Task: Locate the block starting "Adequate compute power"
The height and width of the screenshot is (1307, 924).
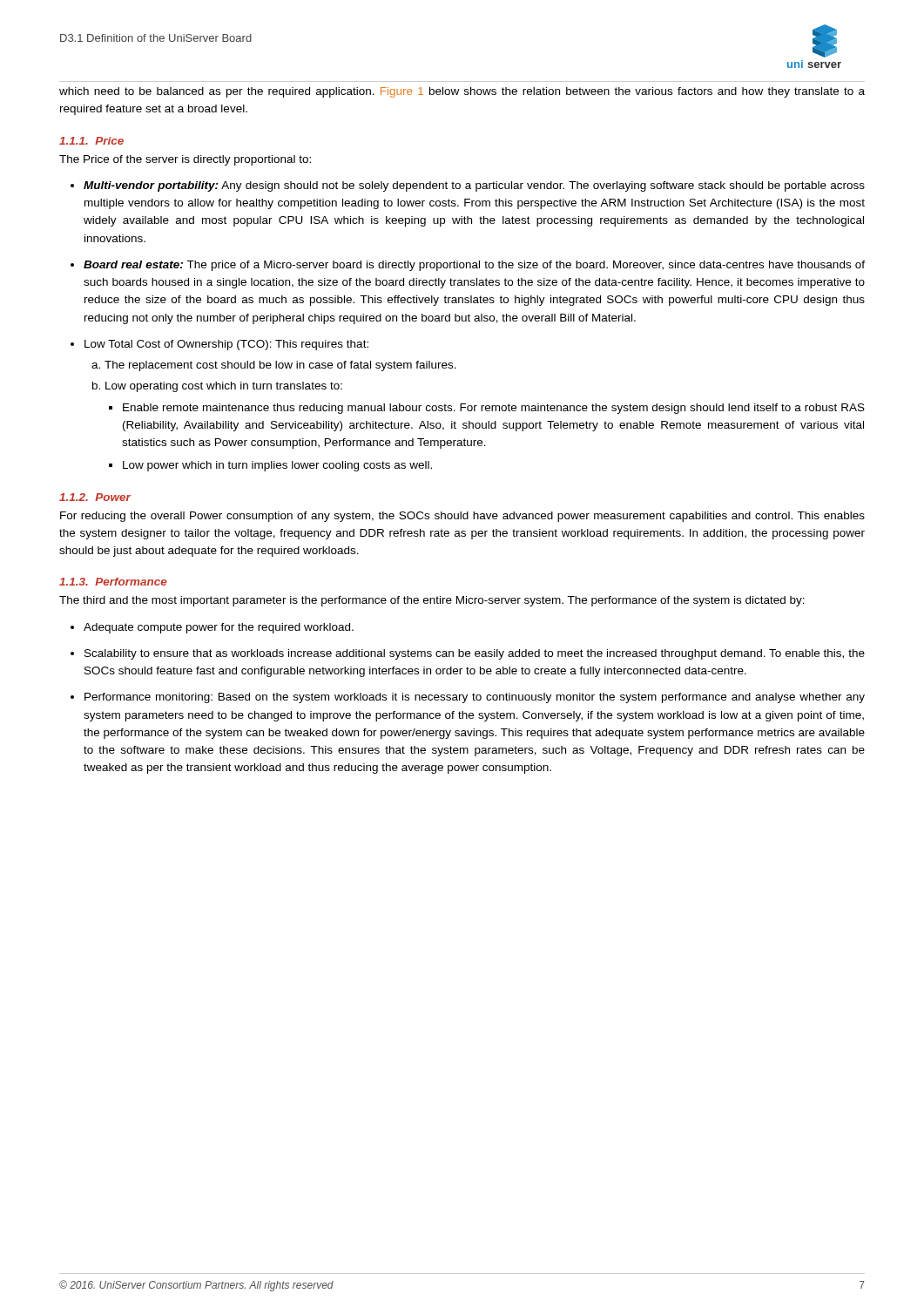Action: coord(219,626)
